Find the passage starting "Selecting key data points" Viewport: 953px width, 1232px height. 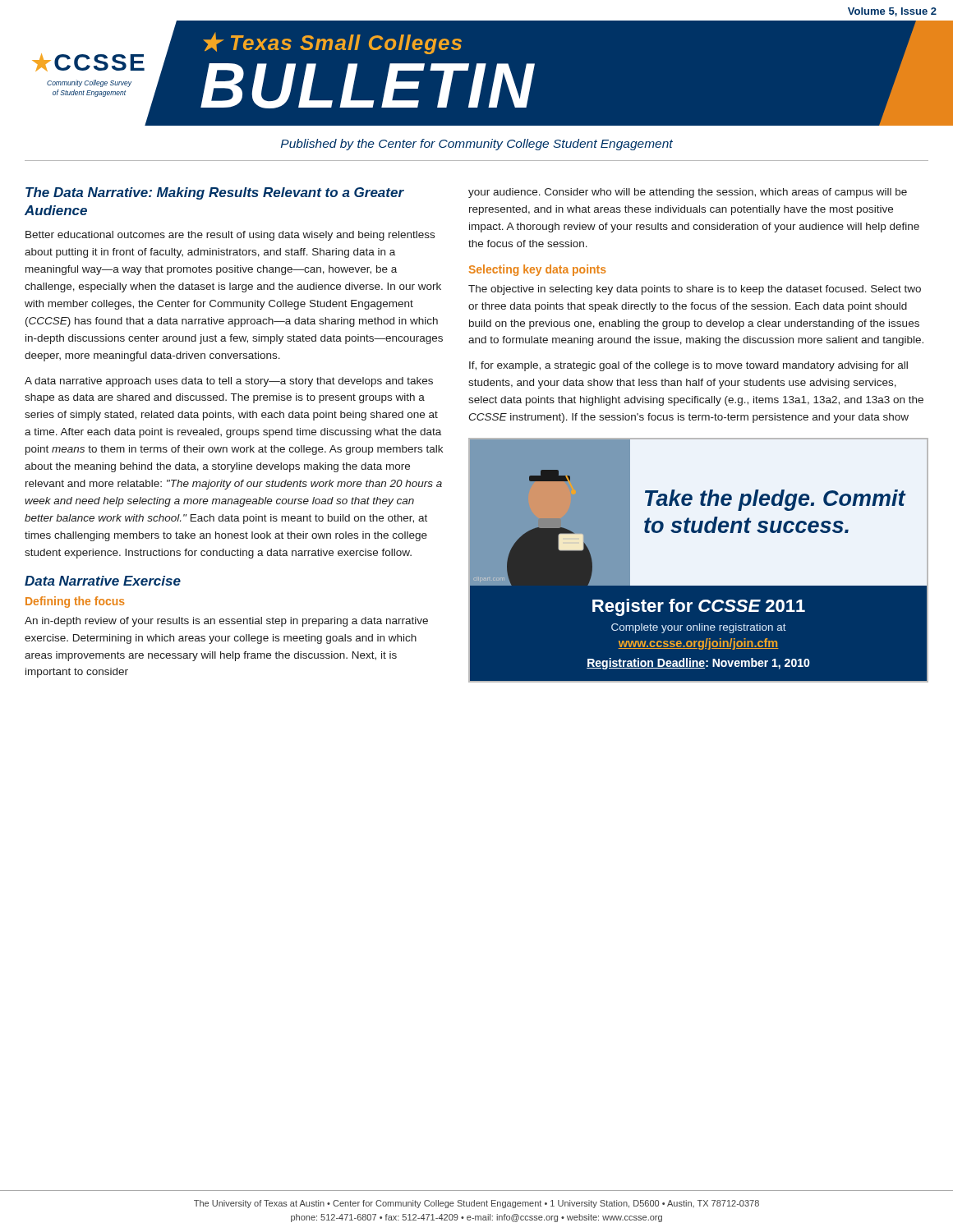click(x=537, y=269)
